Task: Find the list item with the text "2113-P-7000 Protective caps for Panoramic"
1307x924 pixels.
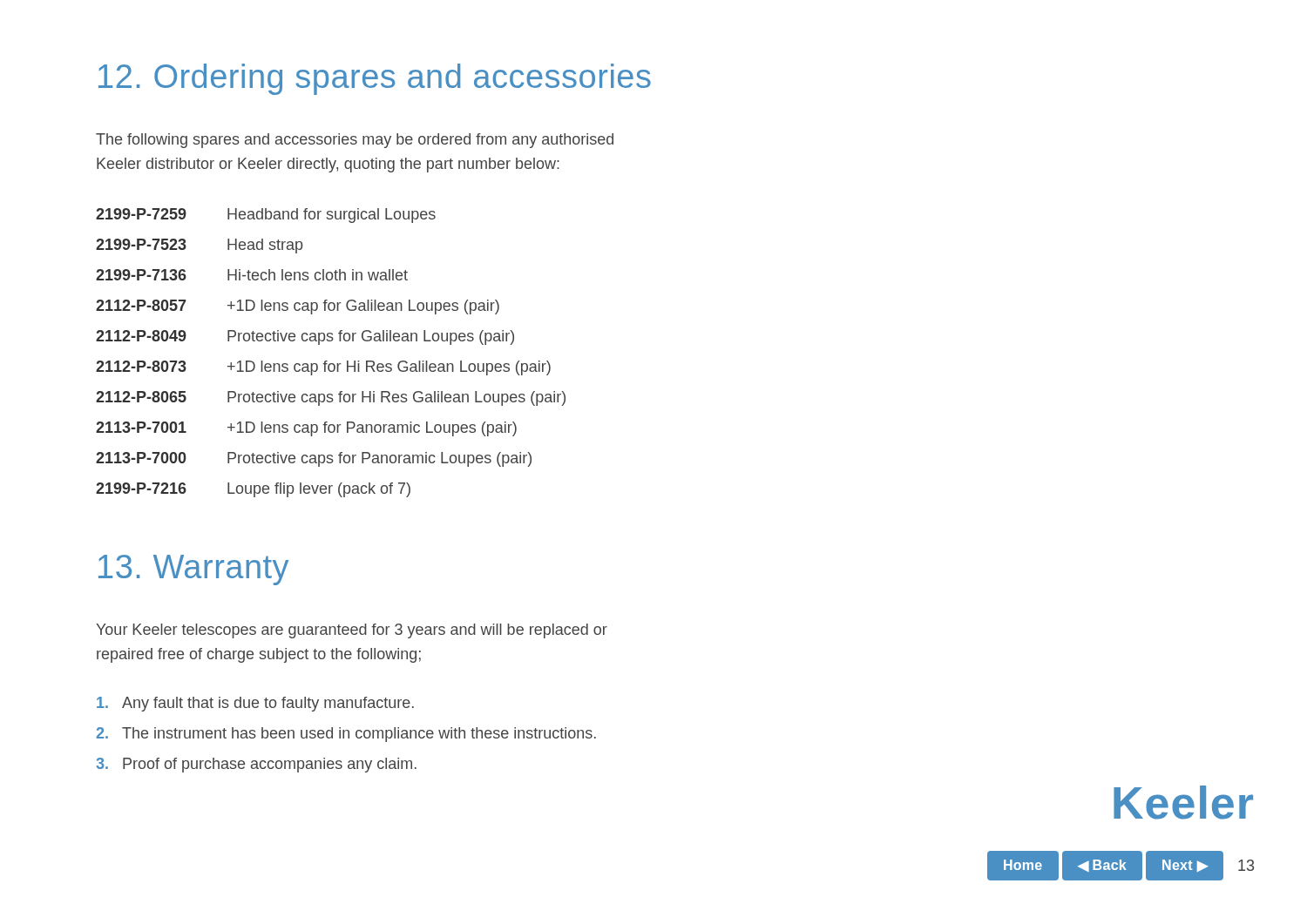Action: [x=314, y=458]
